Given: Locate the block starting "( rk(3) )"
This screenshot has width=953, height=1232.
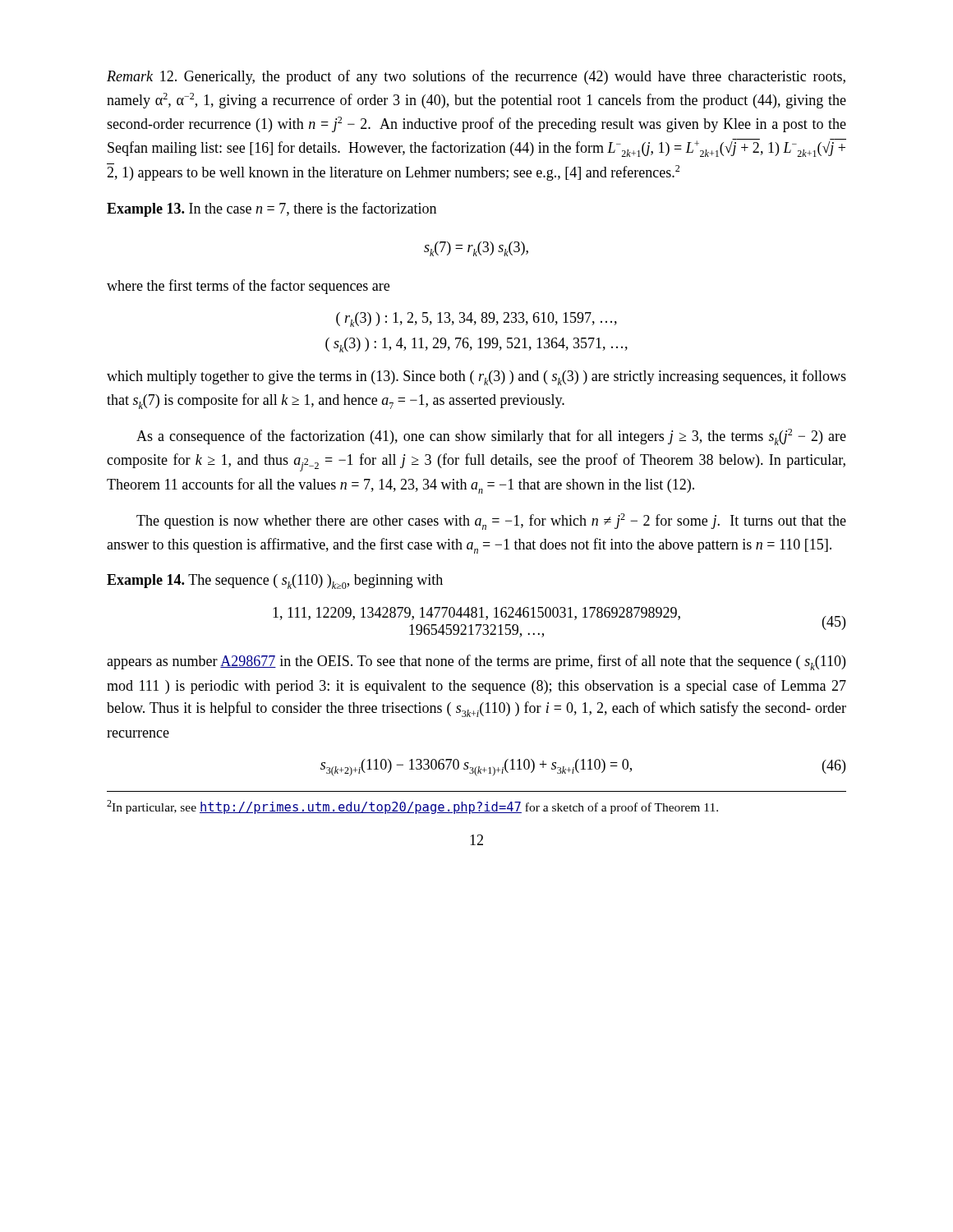Looking at the screenshot, I should pyautogui.click(x=476, y=332).
